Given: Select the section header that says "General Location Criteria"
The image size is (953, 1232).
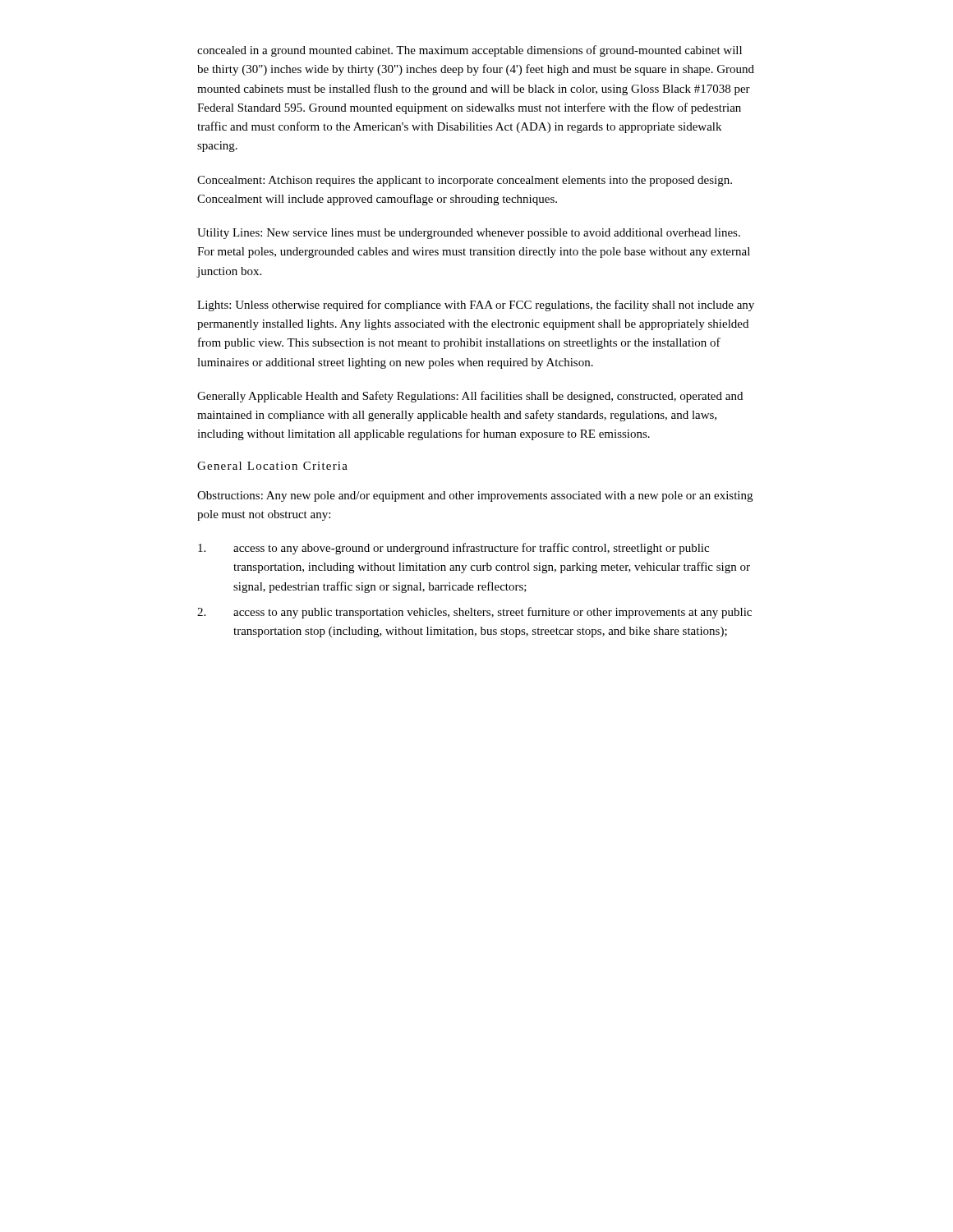Looking at the screenshot, I should pyautogui.click(x=273, y=465).
